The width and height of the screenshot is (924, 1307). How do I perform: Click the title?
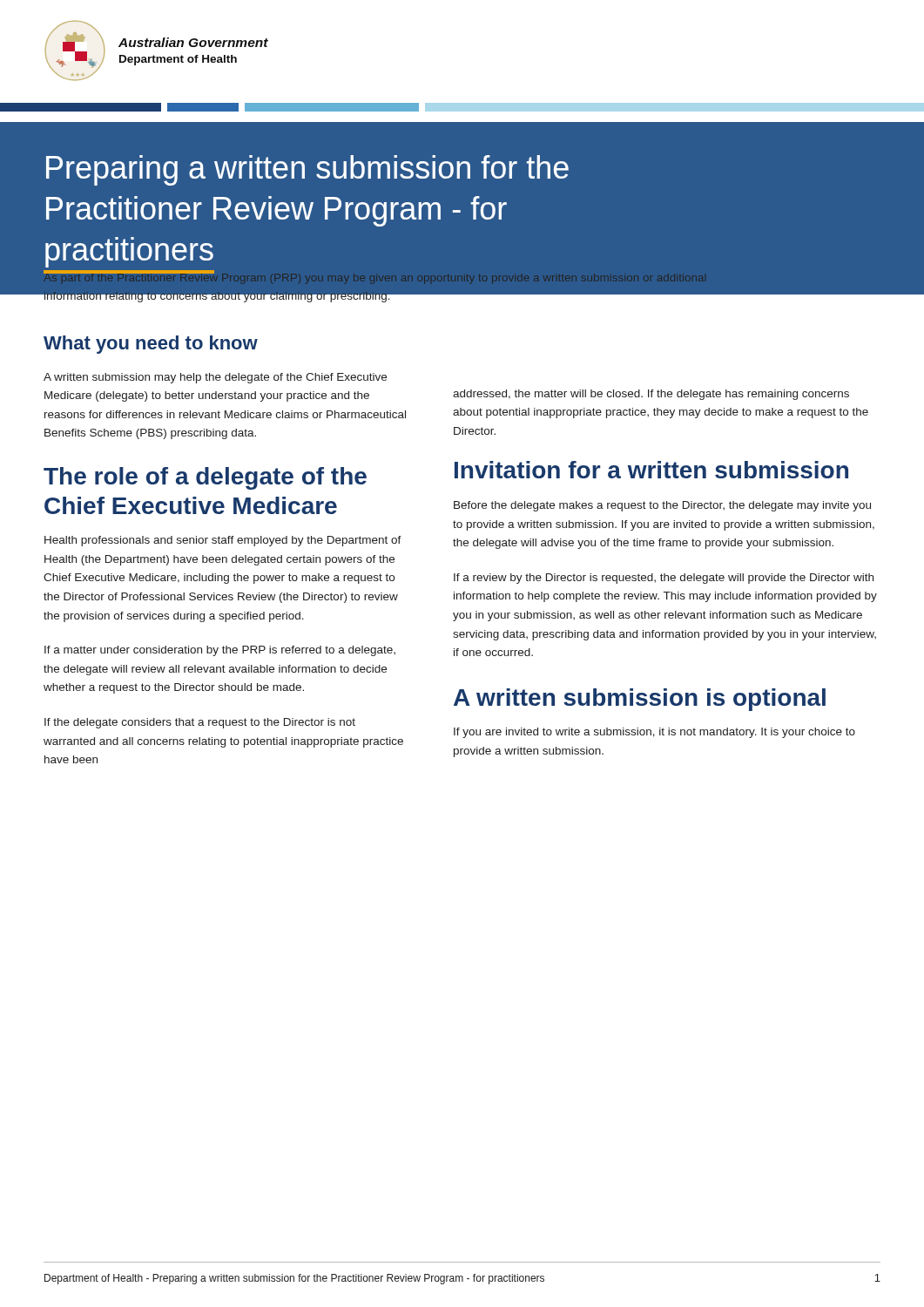click(x=462, y=209)
